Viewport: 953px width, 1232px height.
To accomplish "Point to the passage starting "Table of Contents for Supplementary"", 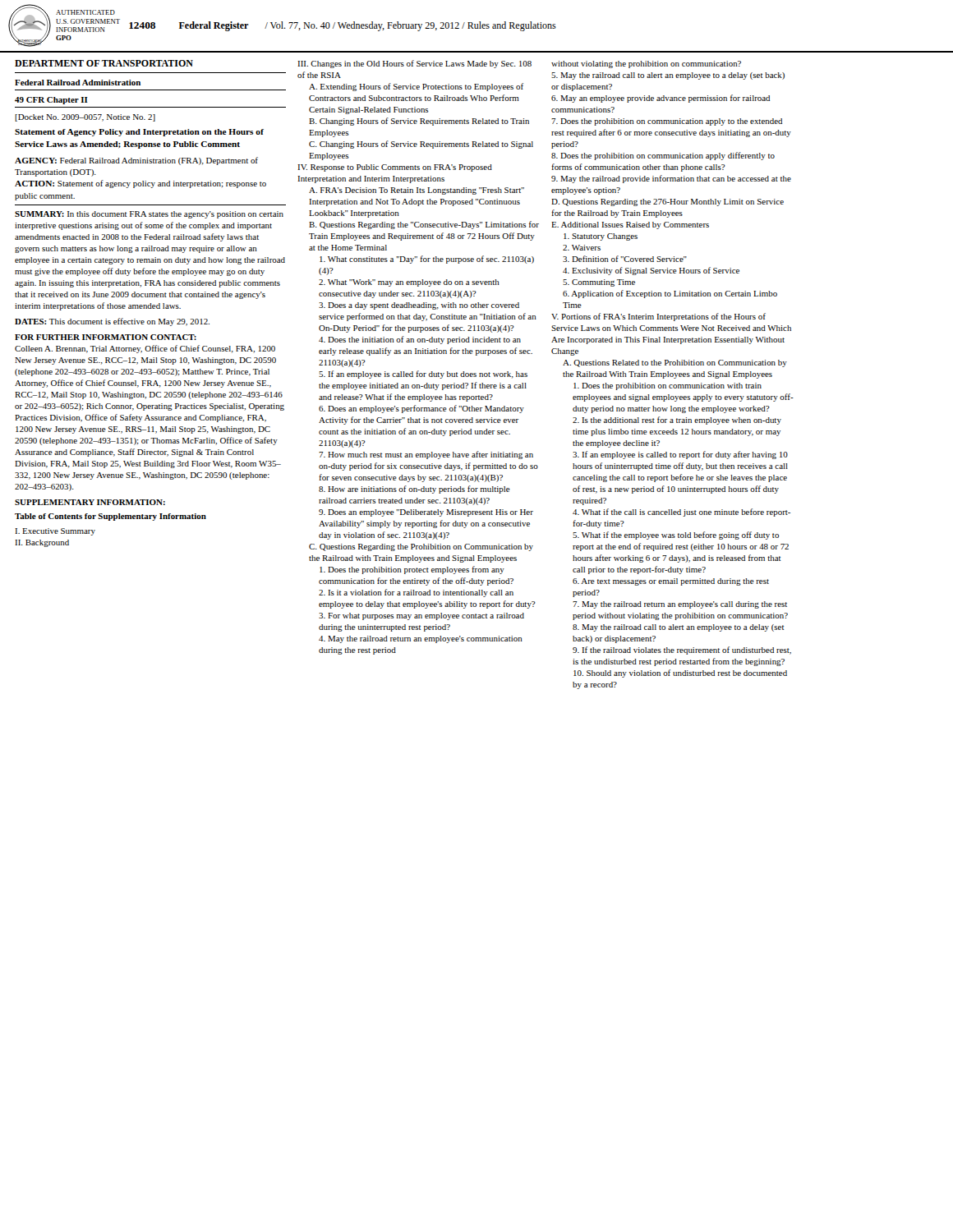I will 110,516.
